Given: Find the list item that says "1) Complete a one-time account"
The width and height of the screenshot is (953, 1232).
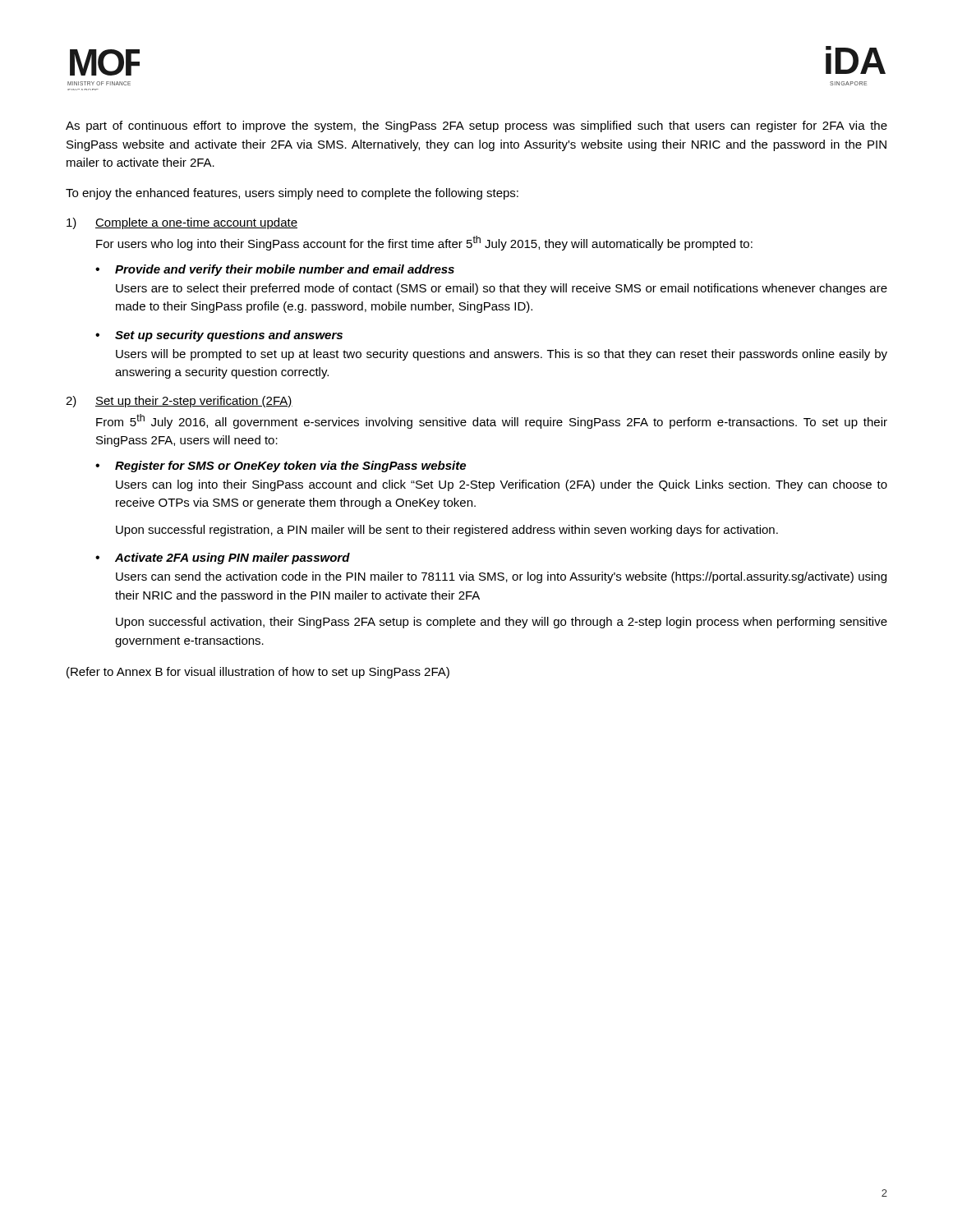Looking at the screenshot, I should tap(476, 298).
